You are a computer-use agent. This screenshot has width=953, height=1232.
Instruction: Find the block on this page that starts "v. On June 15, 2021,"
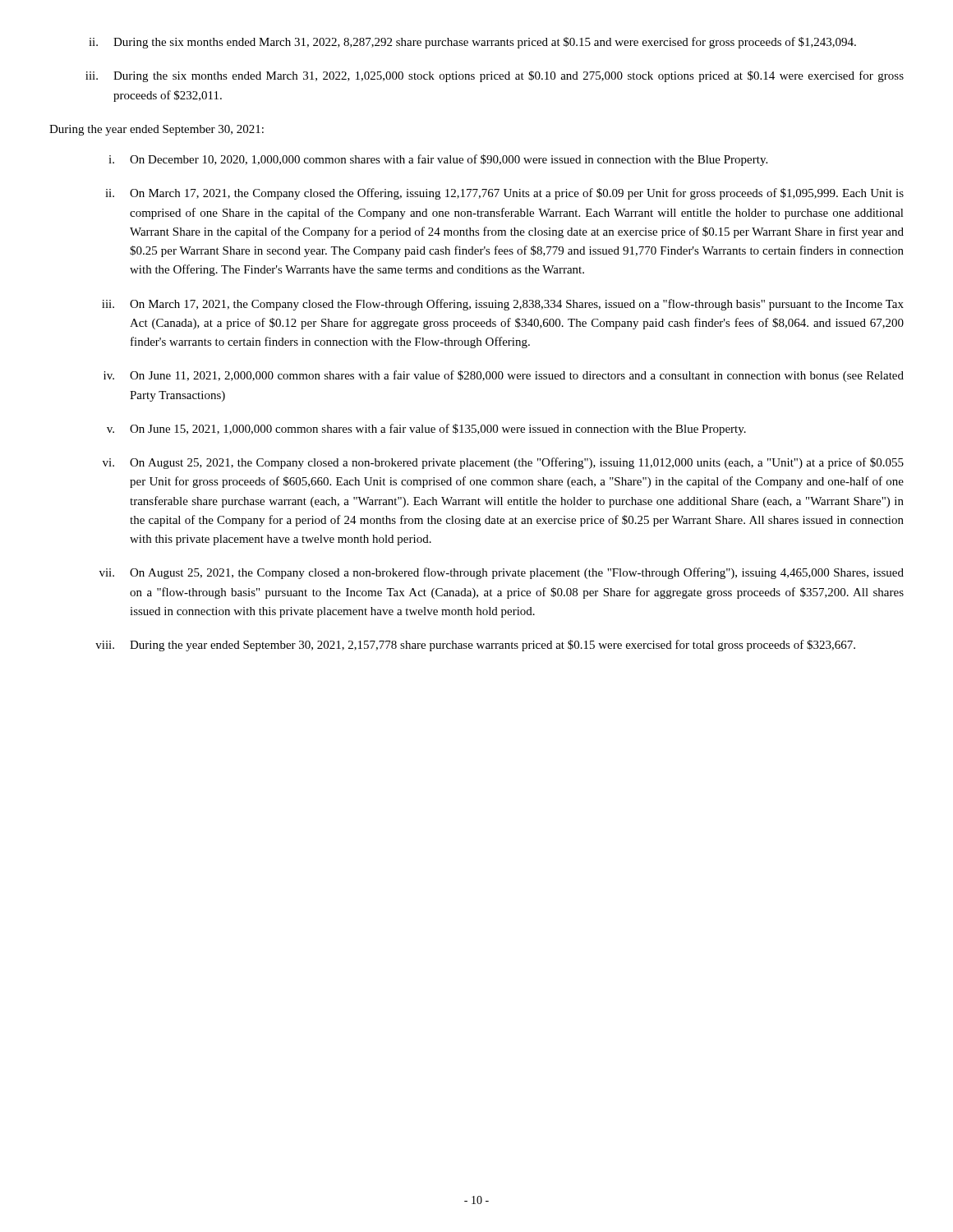coord(493,429)
